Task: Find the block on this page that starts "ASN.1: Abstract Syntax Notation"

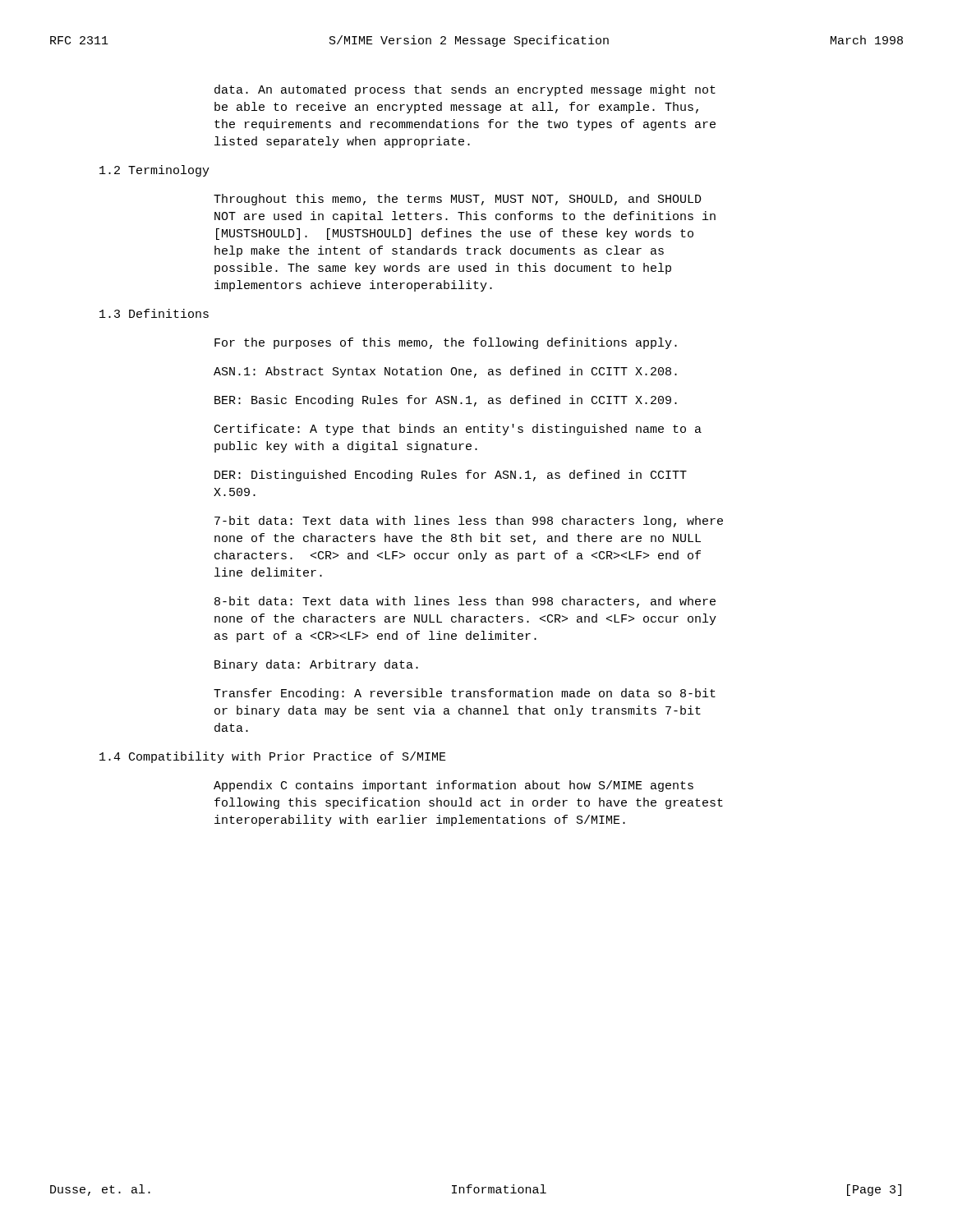Action: tap(447, 372)
